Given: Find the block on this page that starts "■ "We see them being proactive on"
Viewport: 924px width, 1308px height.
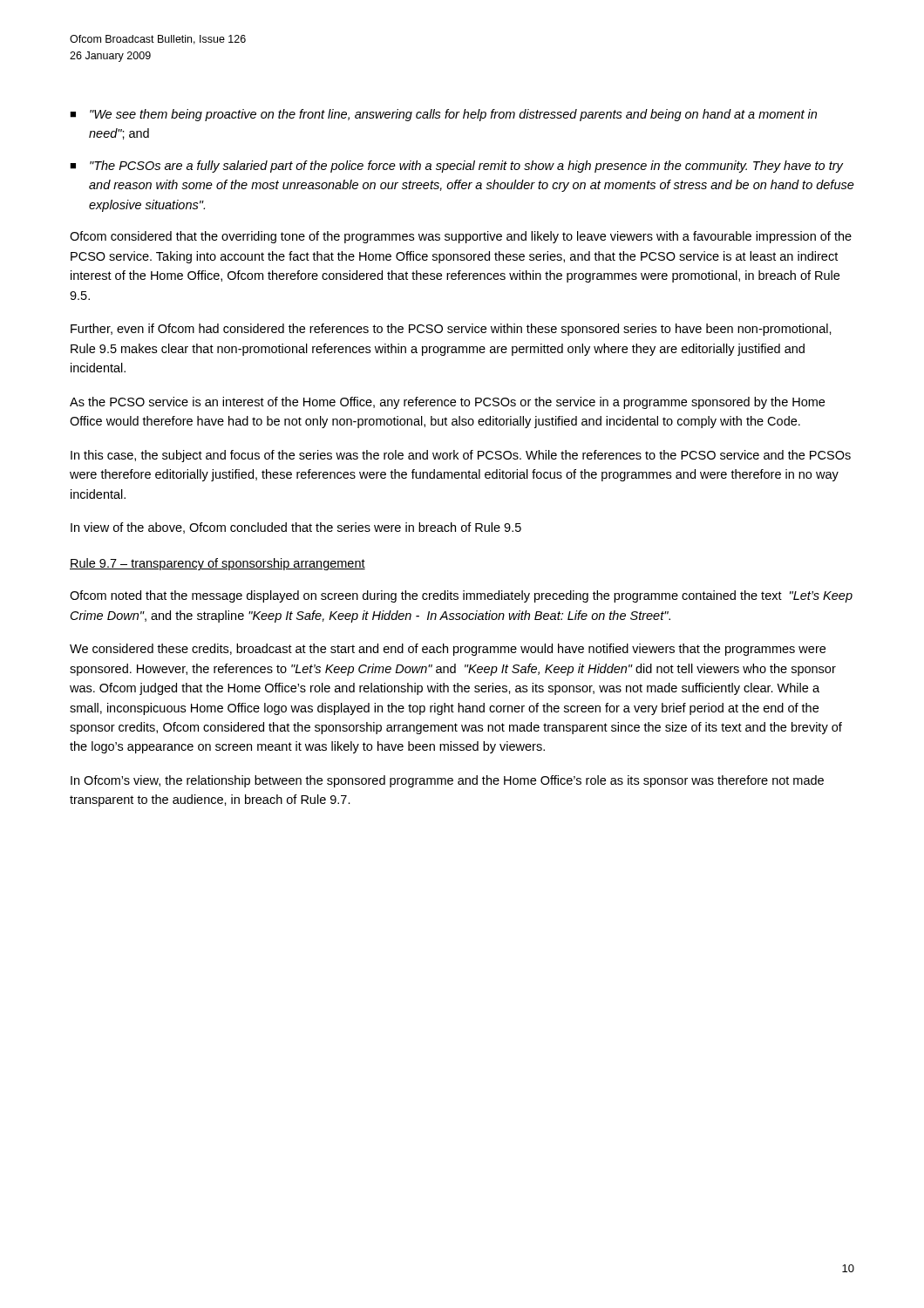Looking at the screenshot, I should coord(462,124).
